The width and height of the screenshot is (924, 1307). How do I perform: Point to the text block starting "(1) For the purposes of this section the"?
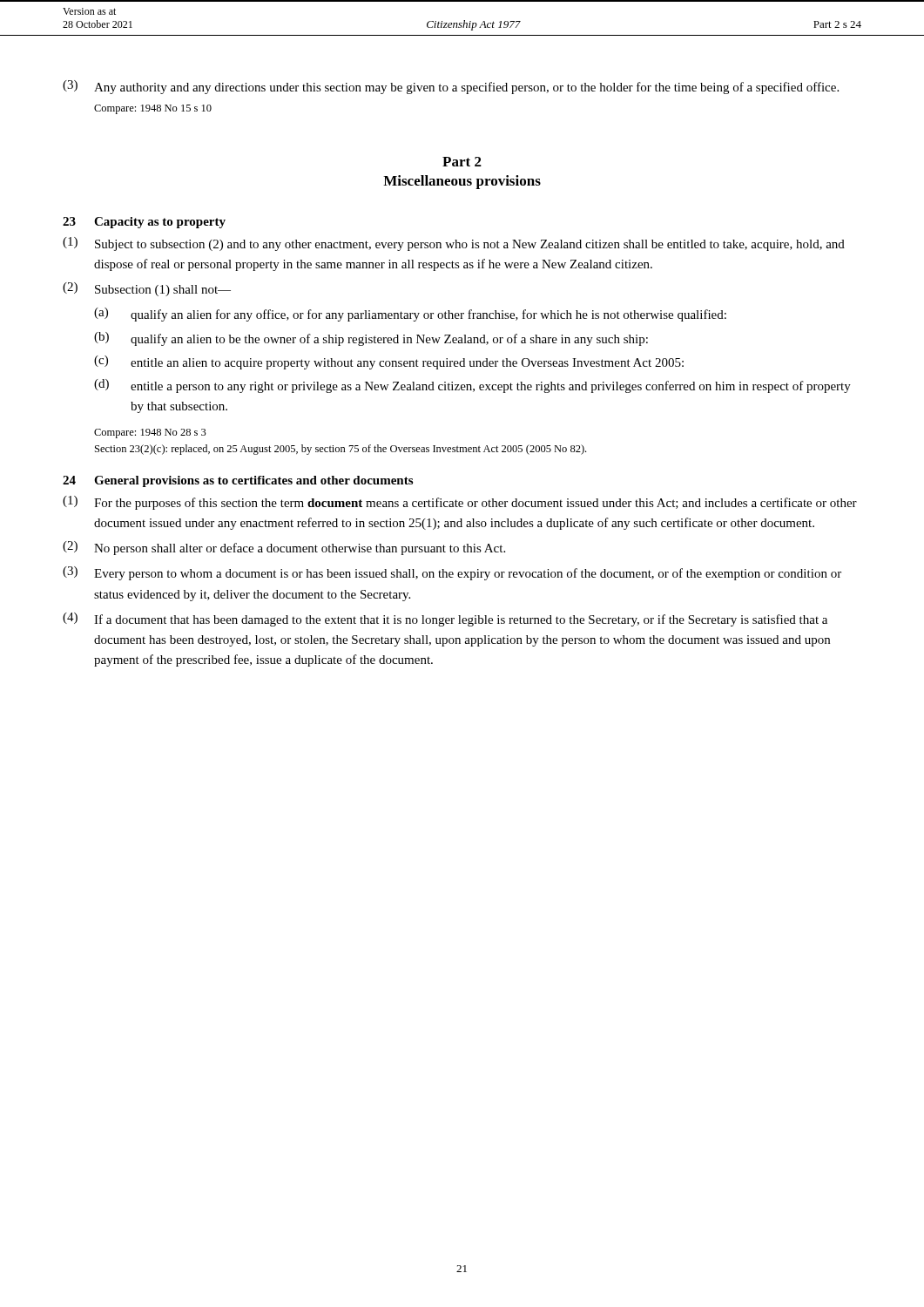coord(462,513)
